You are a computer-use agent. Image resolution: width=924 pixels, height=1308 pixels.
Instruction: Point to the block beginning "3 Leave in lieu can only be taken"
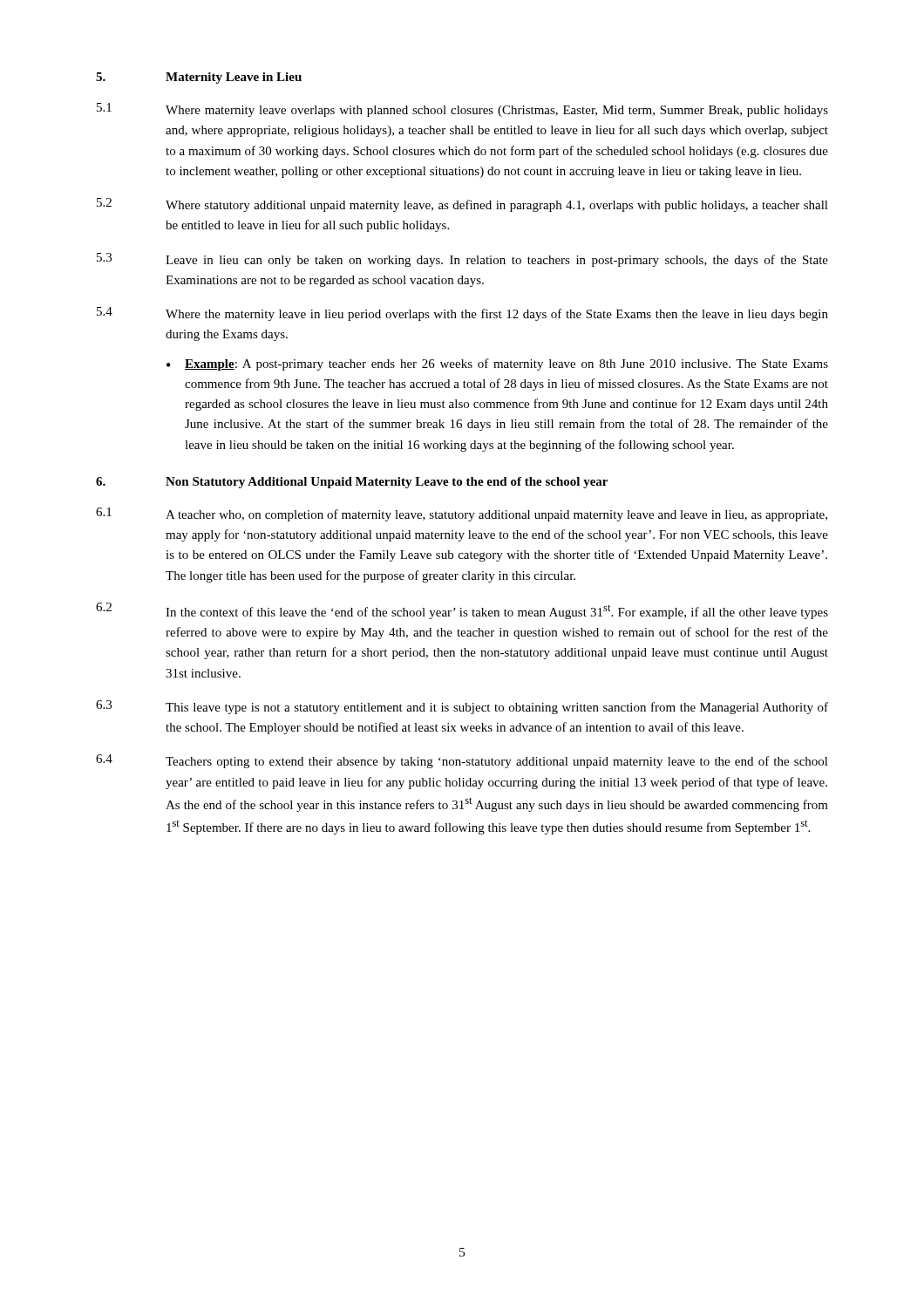click(462, 270)
